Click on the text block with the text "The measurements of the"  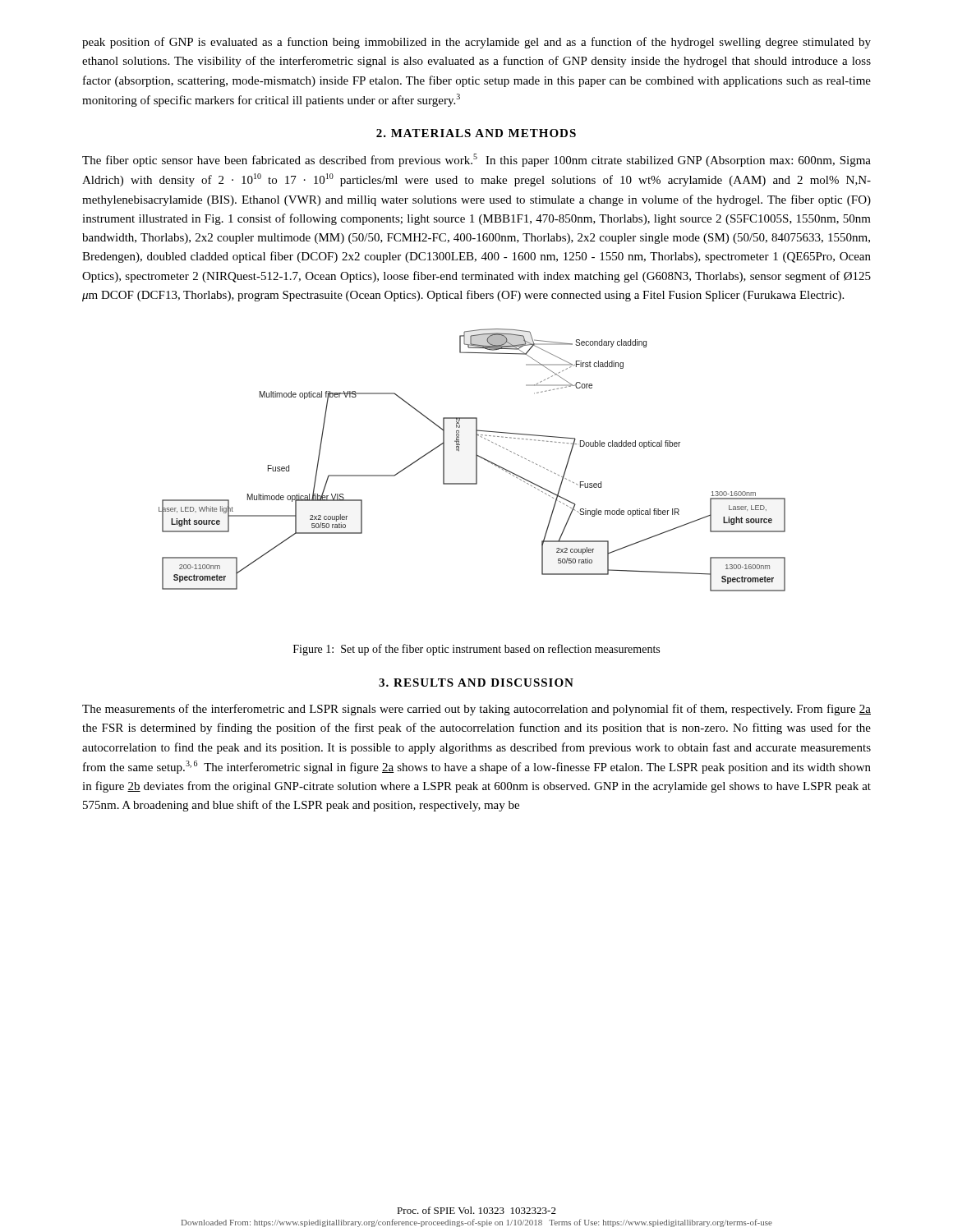476,757
